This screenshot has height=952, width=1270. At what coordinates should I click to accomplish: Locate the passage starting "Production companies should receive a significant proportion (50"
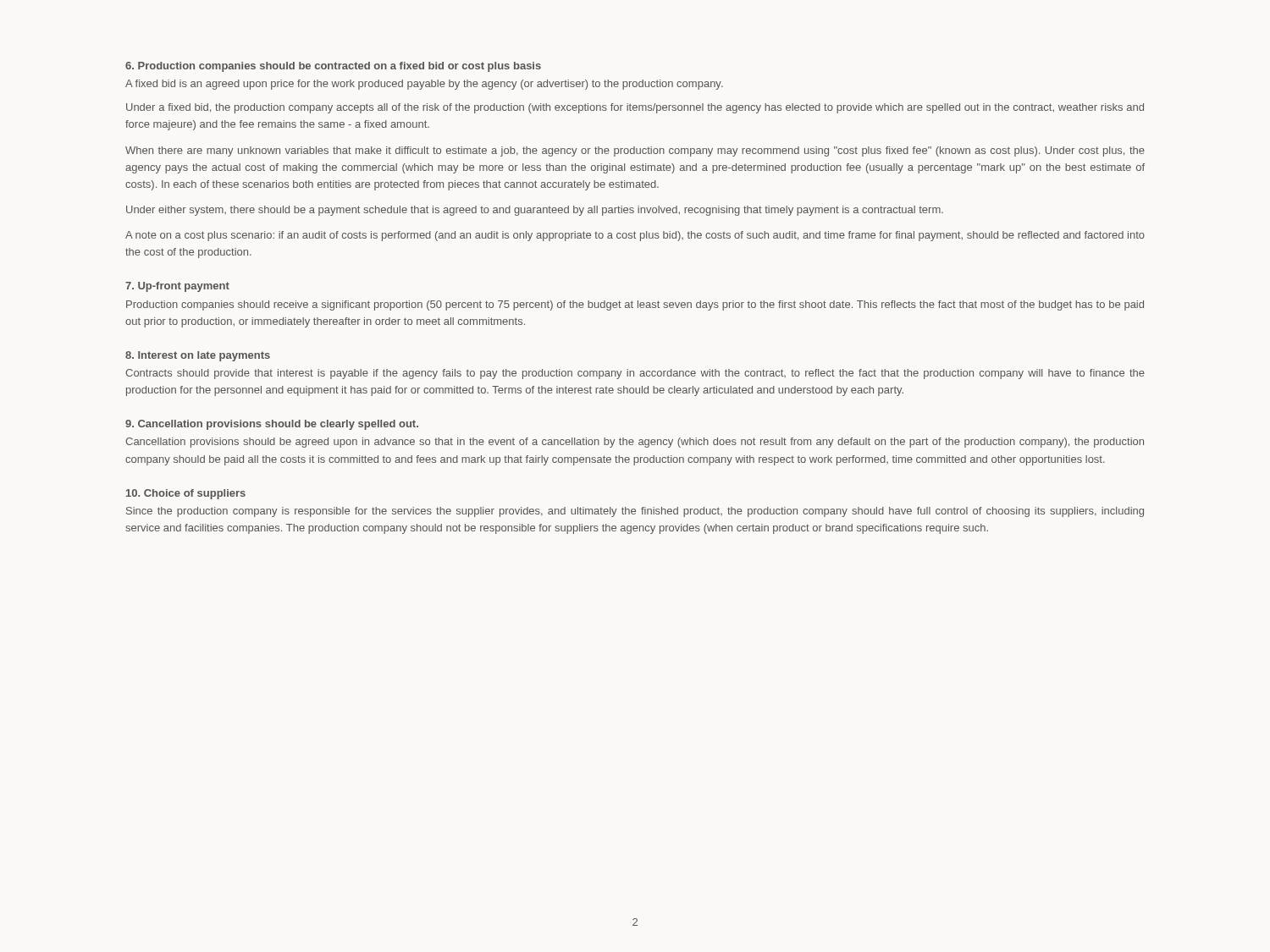635,312
